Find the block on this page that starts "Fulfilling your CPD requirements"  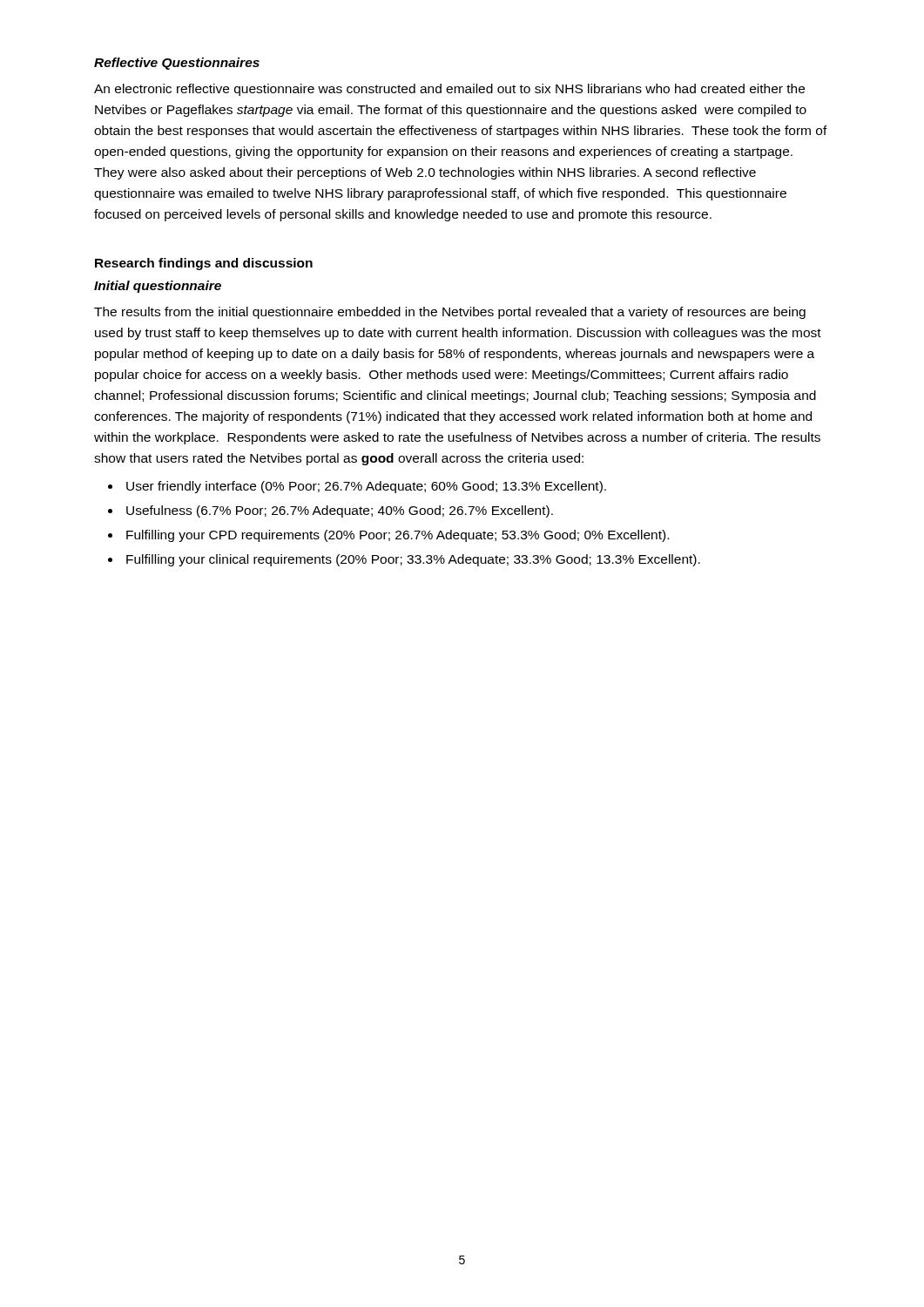click(x=398, y=535)
